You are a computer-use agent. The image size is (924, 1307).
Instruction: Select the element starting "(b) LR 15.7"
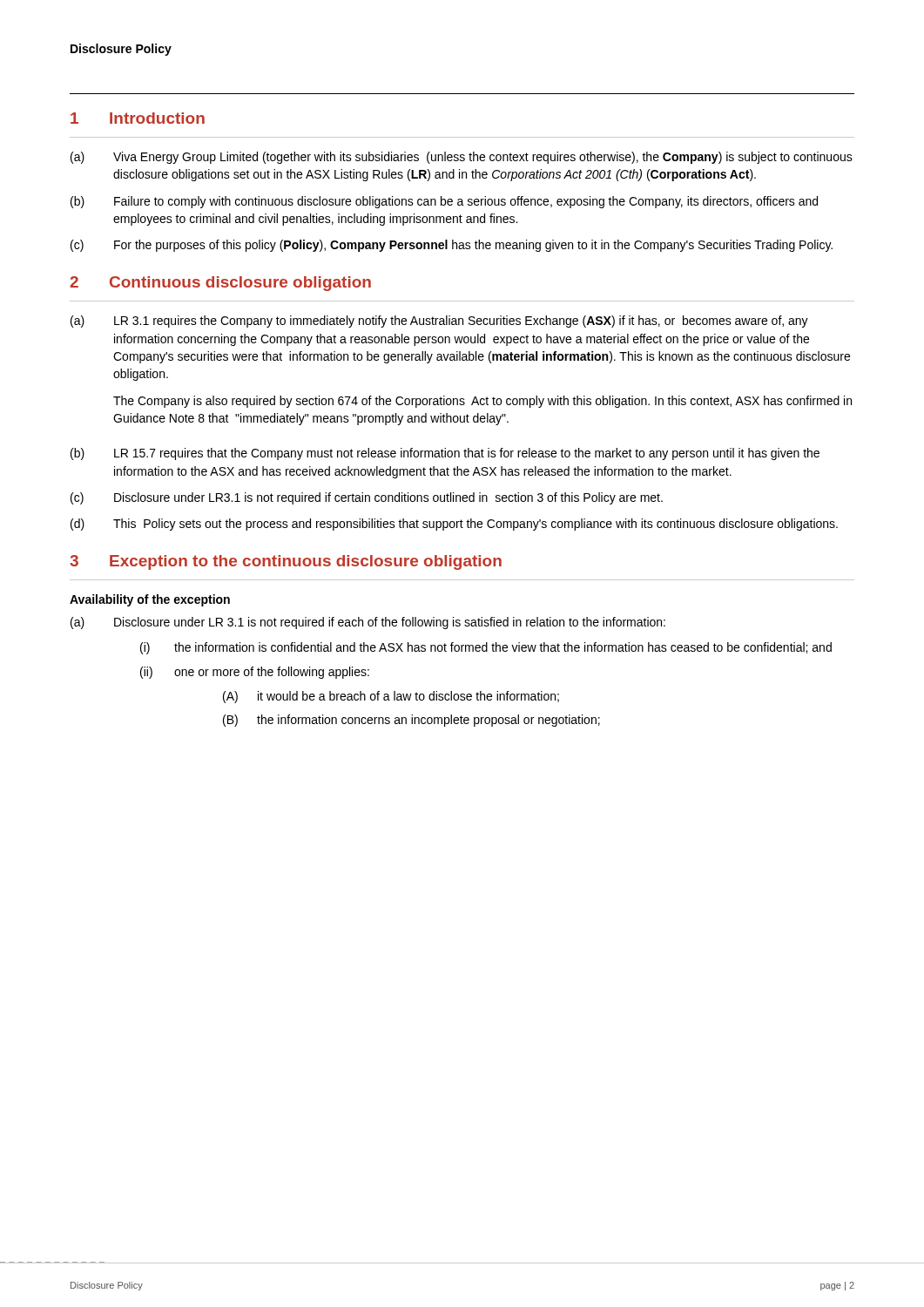click(462, 462)
